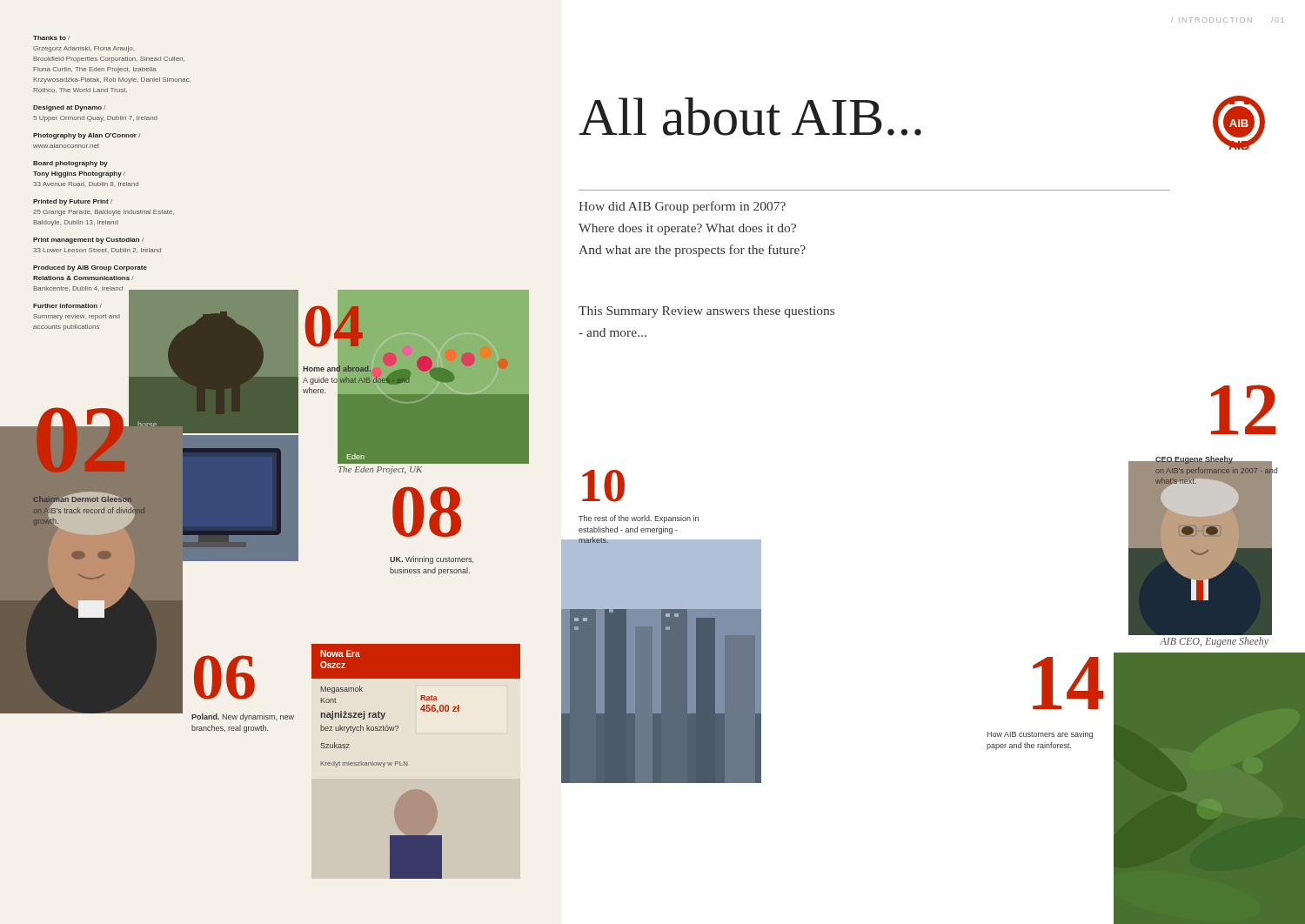
Task: Point to the element starting "Poland. New dynamism, new branches, real growth."
Action: pyautogui.click(x=243, y=722)
